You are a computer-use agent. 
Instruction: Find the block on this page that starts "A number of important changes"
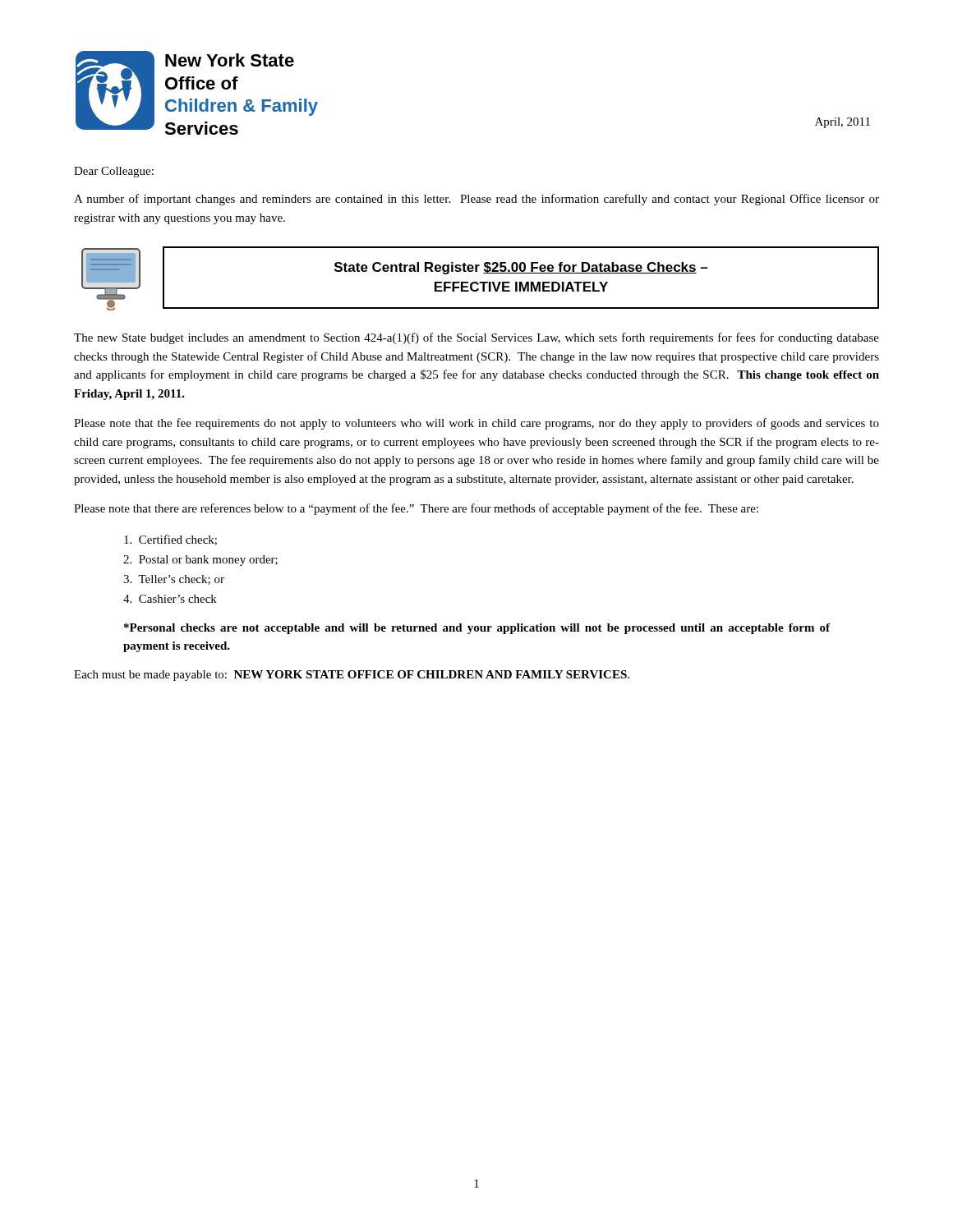coord(476,208)
